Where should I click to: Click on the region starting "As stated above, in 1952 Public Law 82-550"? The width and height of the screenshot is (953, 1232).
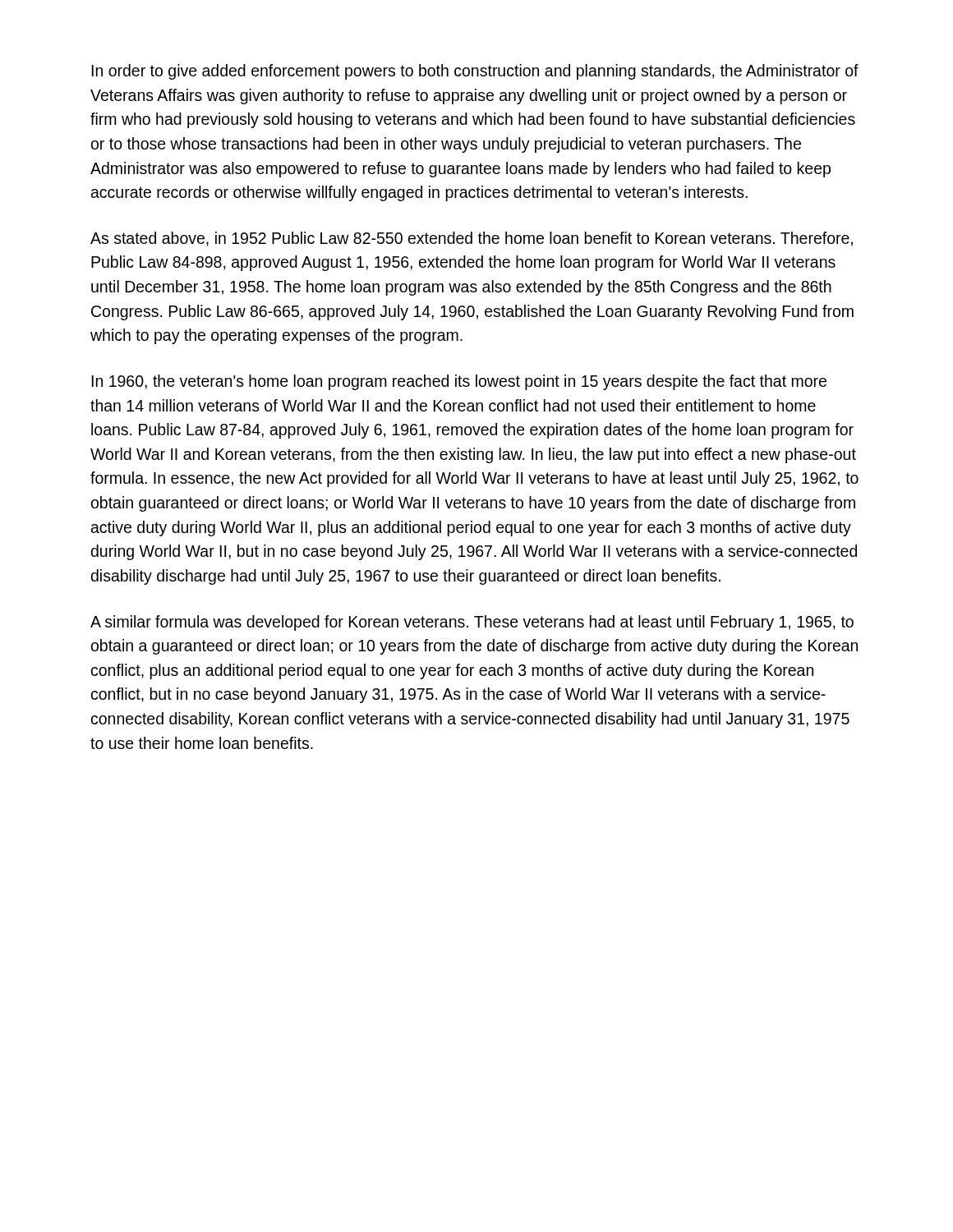tap(472, 287)
